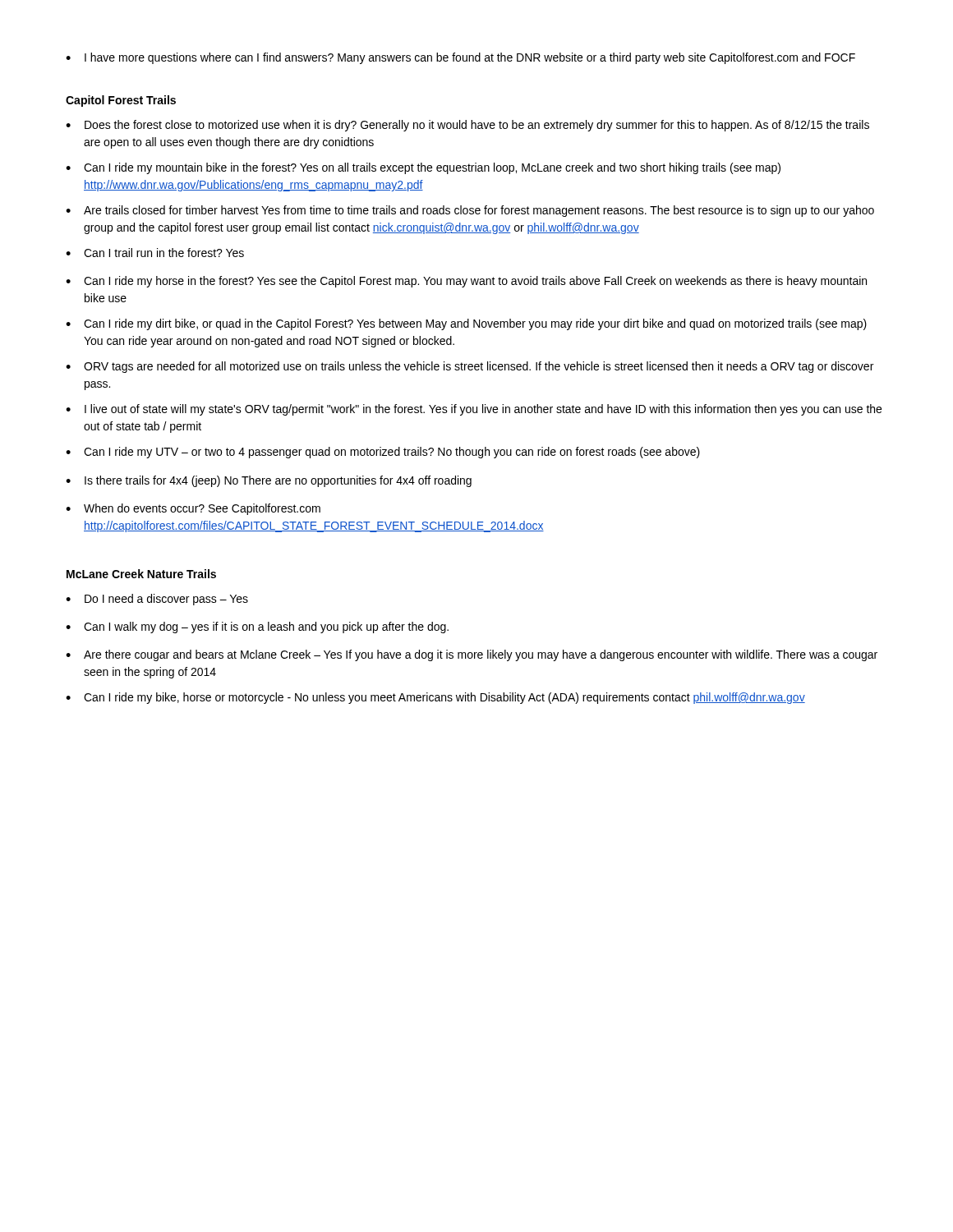Locate the list item containing "• Can I ride my horse in the"
953x1232 pixels.
click(476, 290)
